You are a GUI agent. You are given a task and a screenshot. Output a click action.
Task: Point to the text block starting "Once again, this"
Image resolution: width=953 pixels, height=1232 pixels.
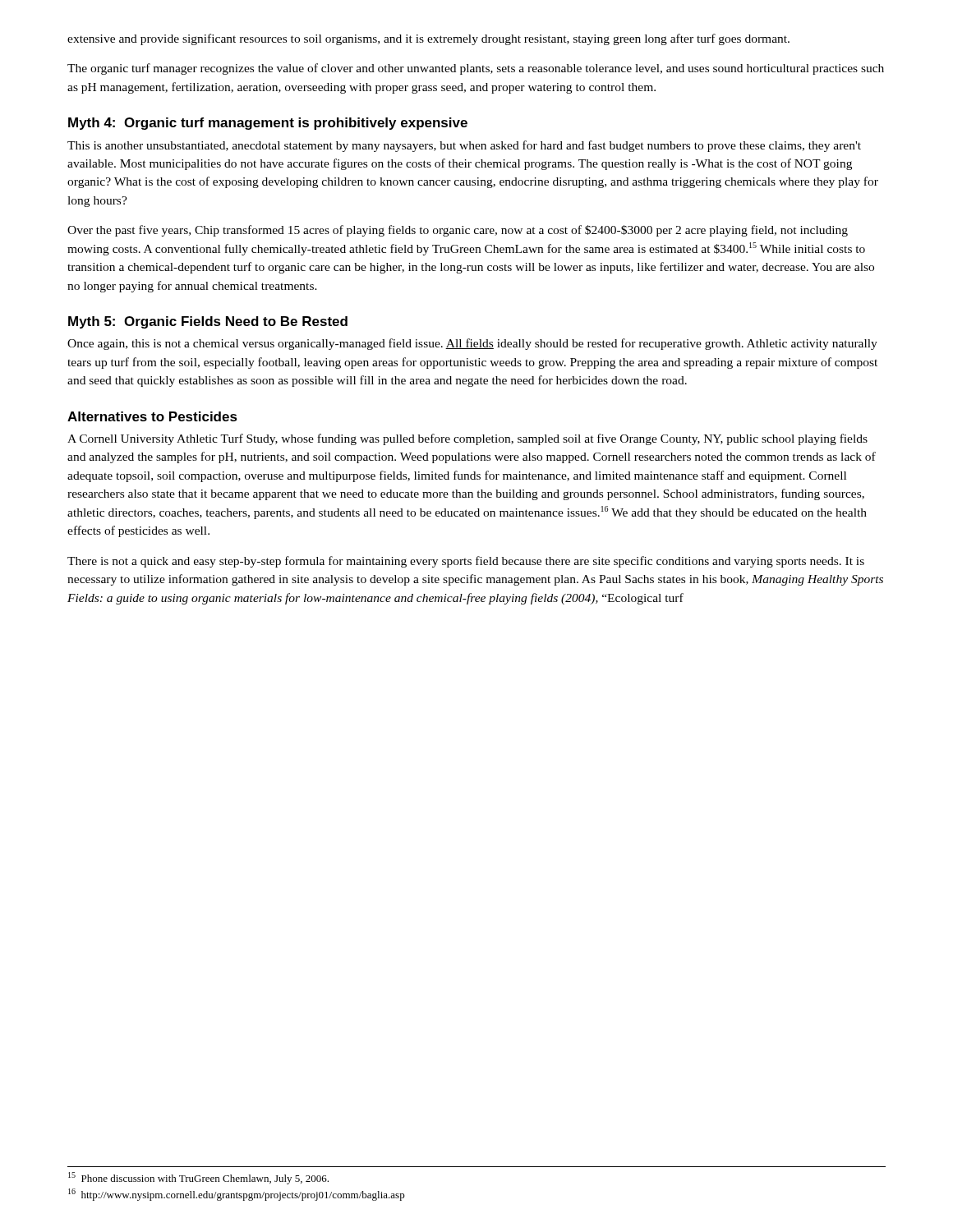pyautogui.click(x=476, y=362)
